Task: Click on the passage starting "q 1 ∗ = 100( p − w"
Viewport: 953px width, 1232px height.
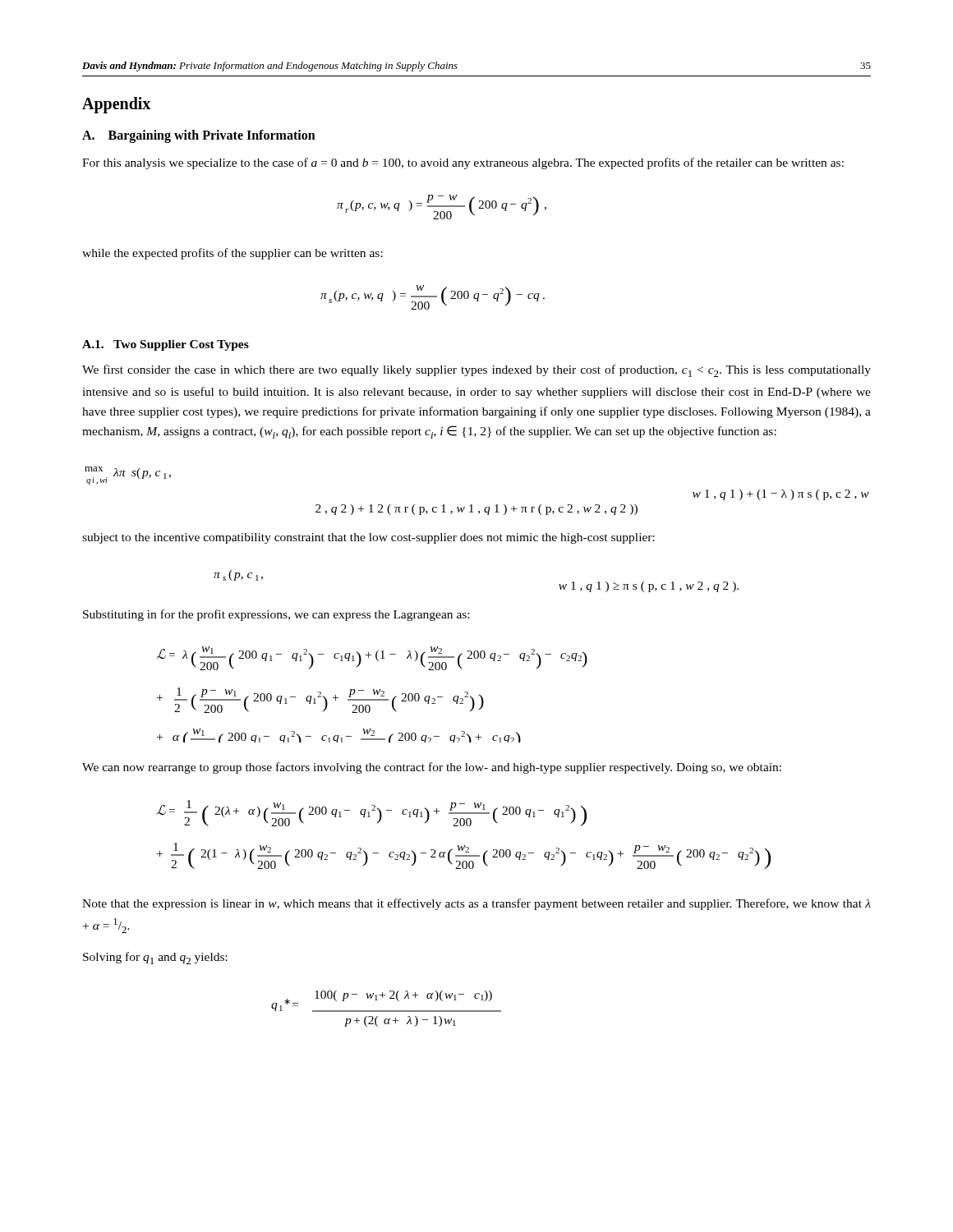Action: point(476,1005)
